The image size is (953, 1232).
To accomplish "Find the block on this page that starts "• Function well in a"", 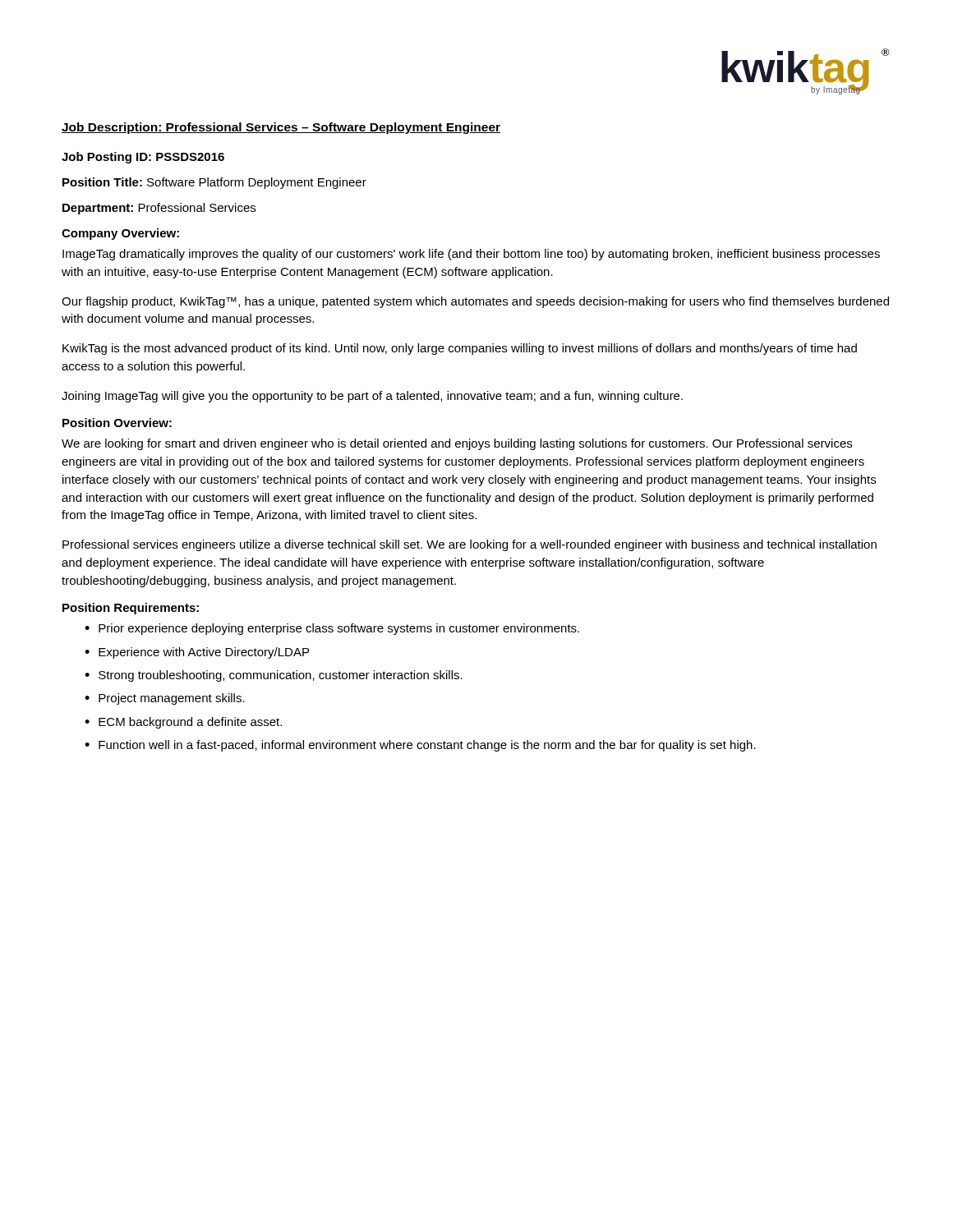I will 488,746.
